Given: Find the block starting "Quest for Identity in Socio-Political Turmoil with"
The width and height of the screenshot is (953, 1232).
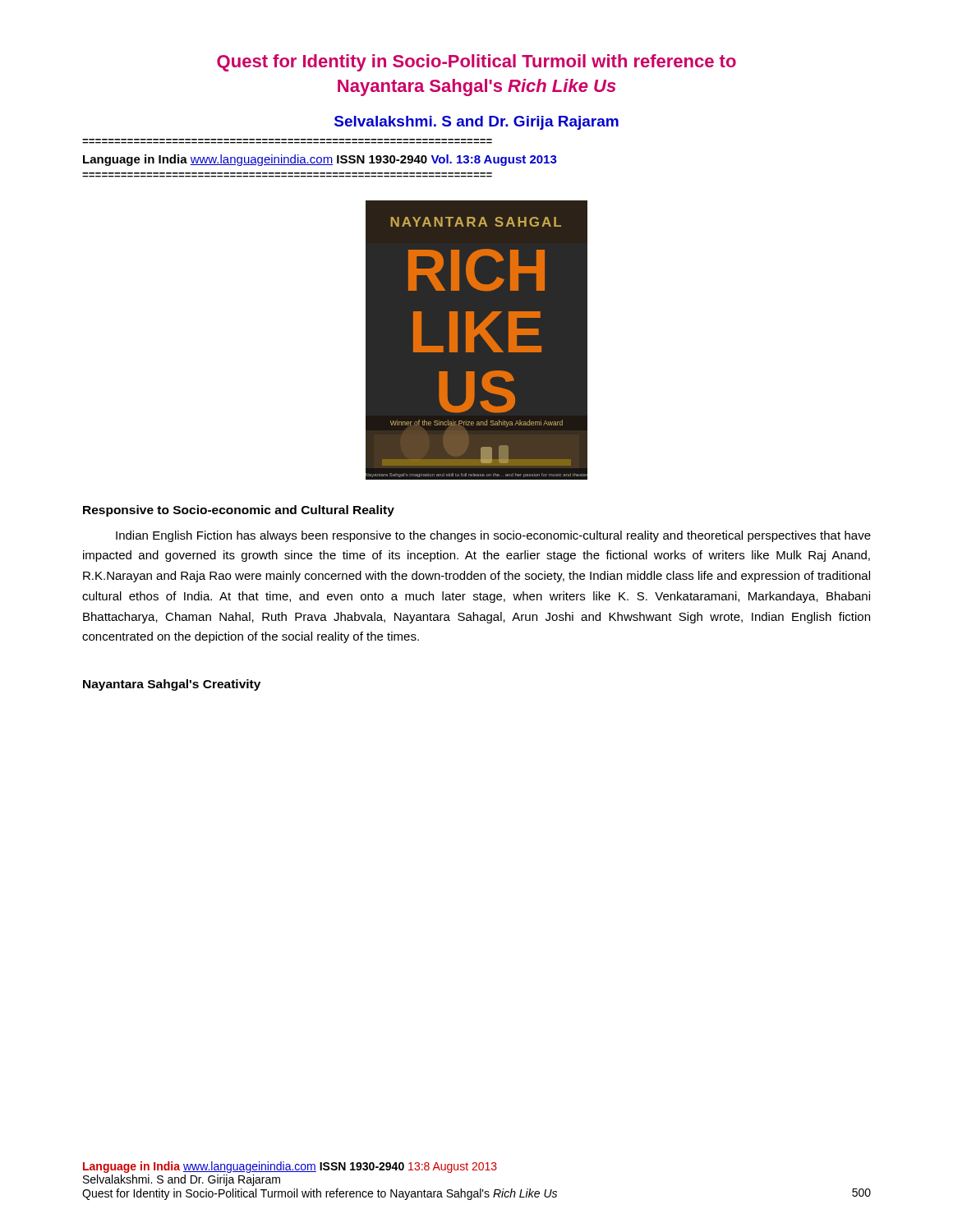Looking at the screenshot, I should click(476, 74).
